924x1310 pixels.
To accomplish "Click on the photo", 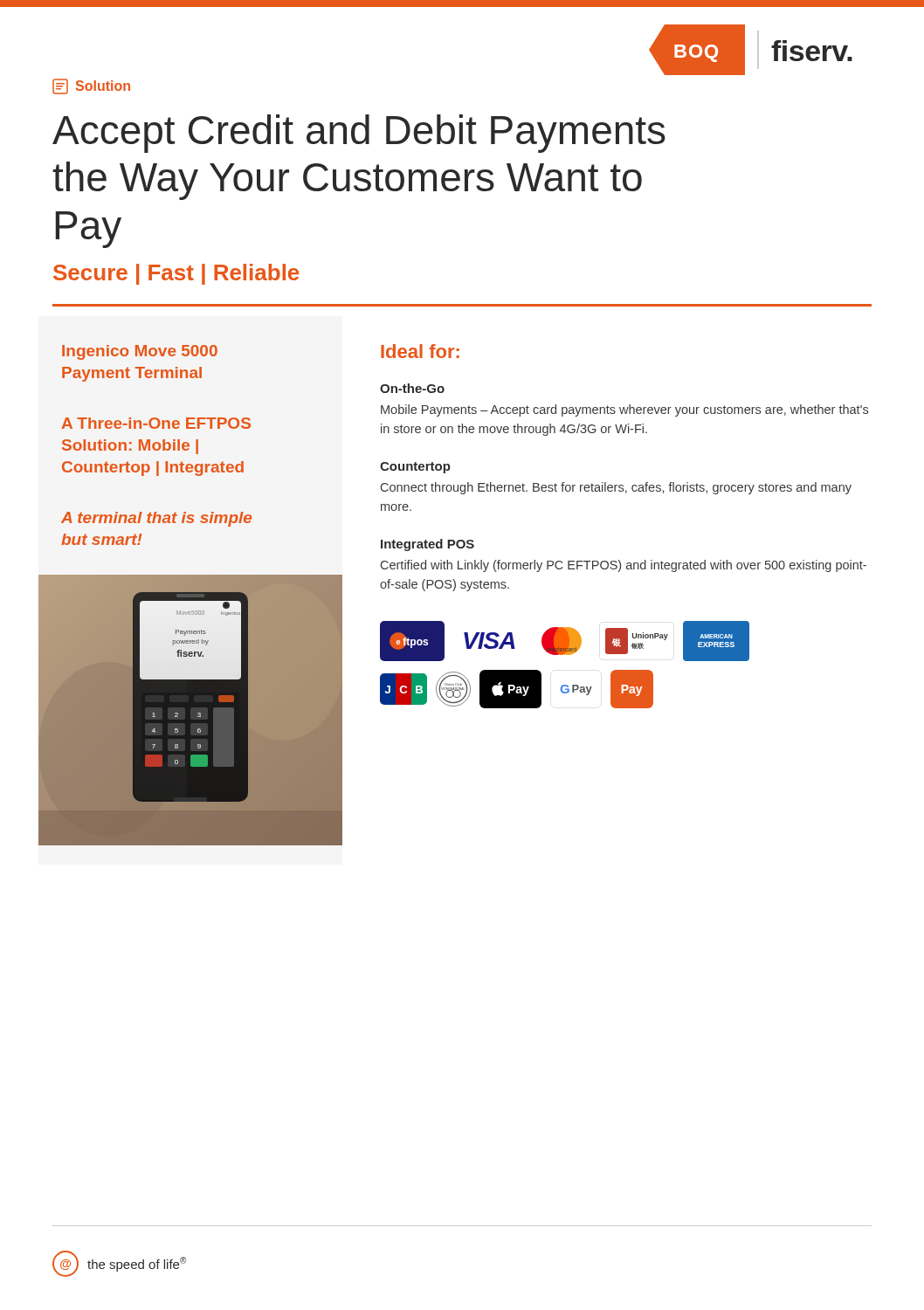I will 190,710.
